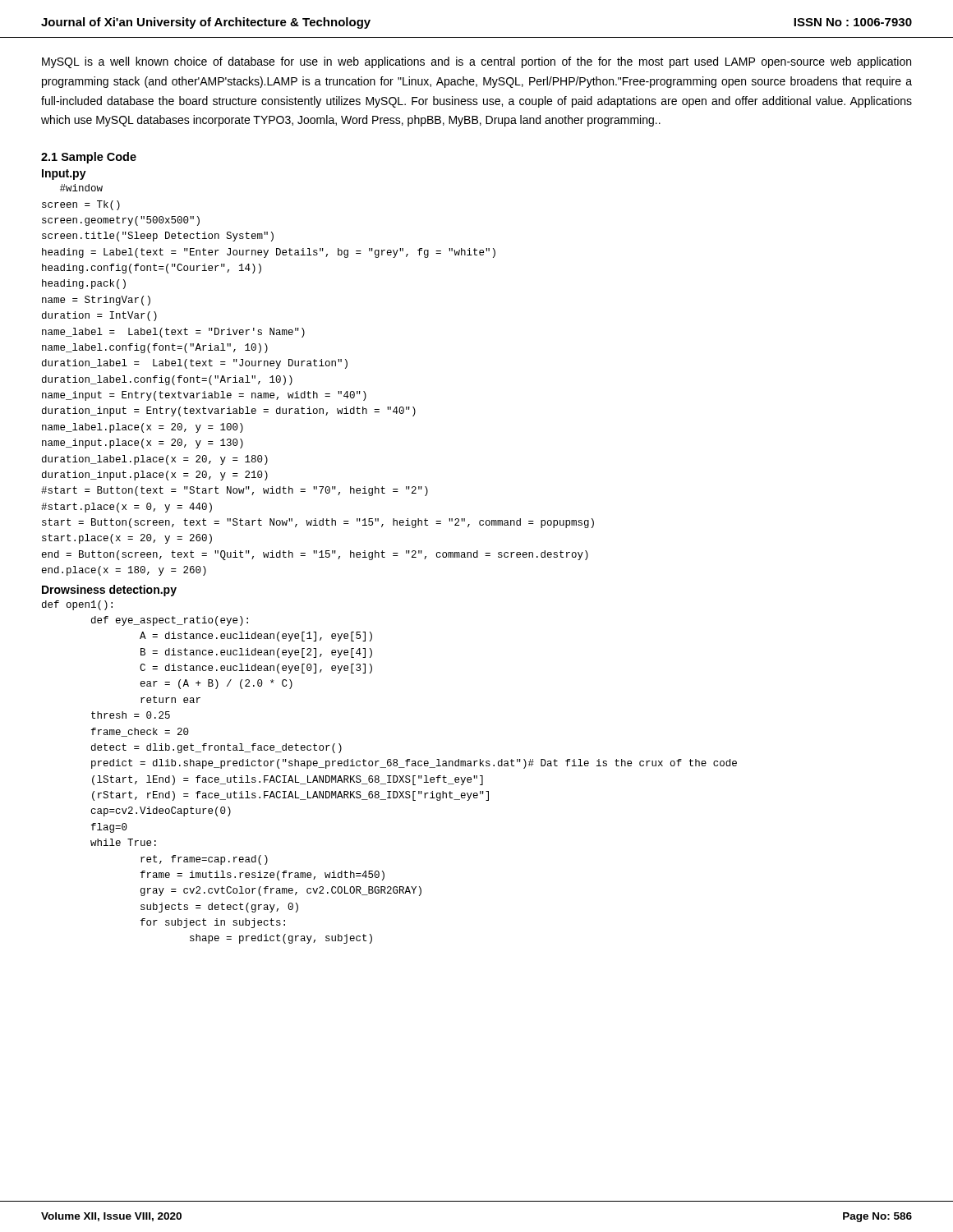Find the text with the text "Drowsiness detection.py"
This screenshot has width=953, height=1232.
point(109,589)
